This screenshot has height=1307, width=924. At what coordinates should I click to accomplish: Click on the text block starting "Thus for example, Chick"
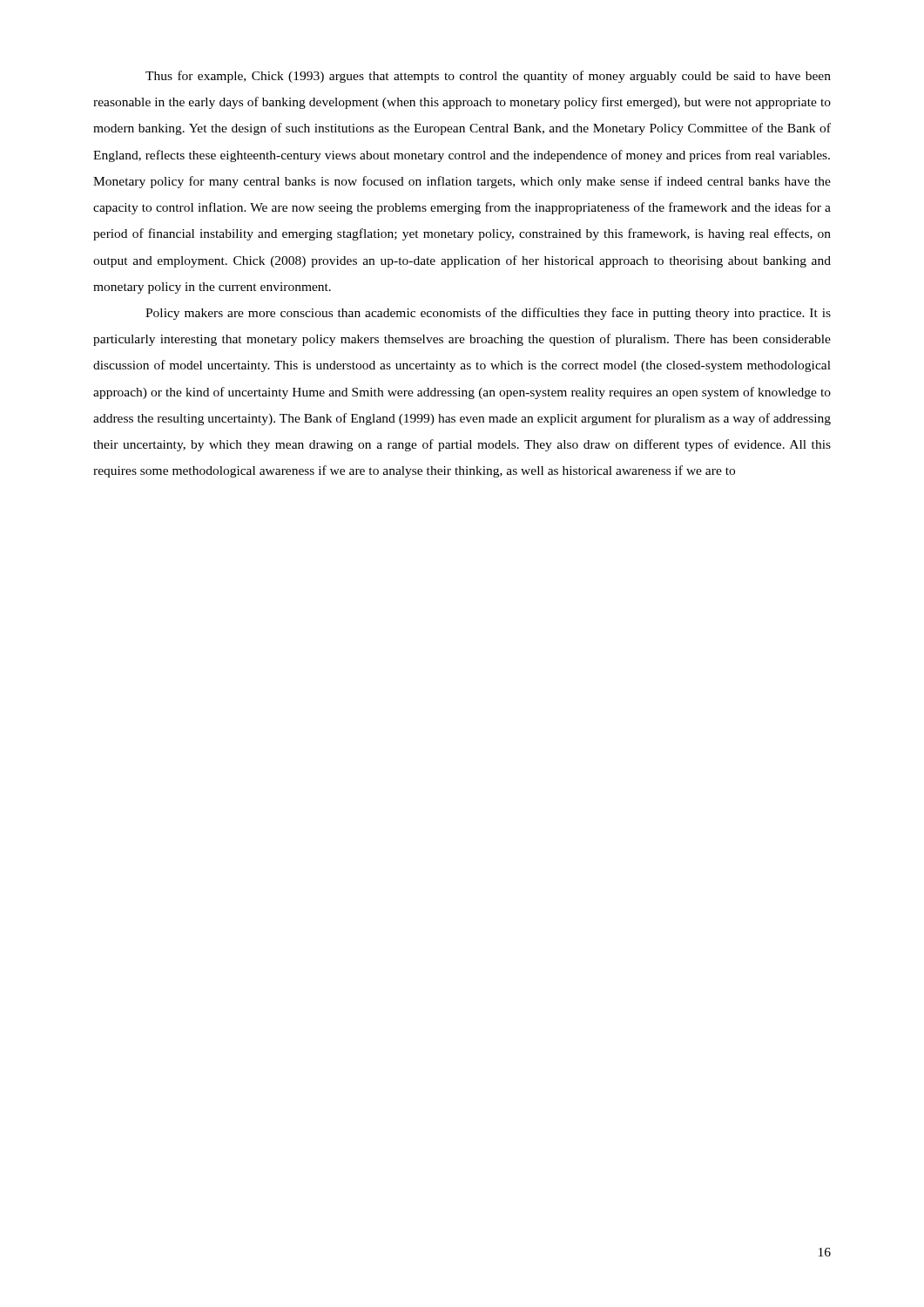[x=462, y=181]
